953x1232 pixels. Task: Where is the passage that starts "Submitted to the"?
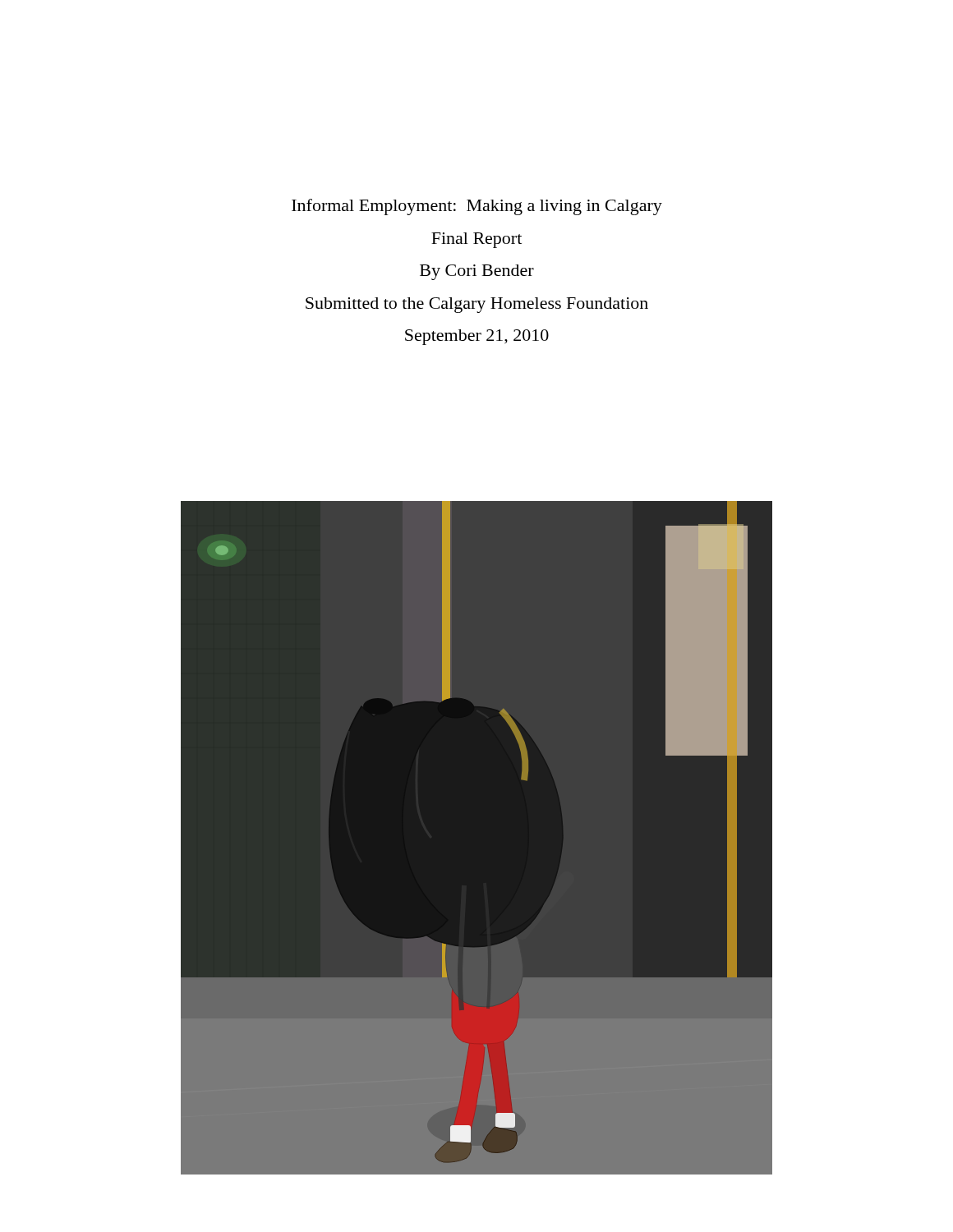(476, 303)
